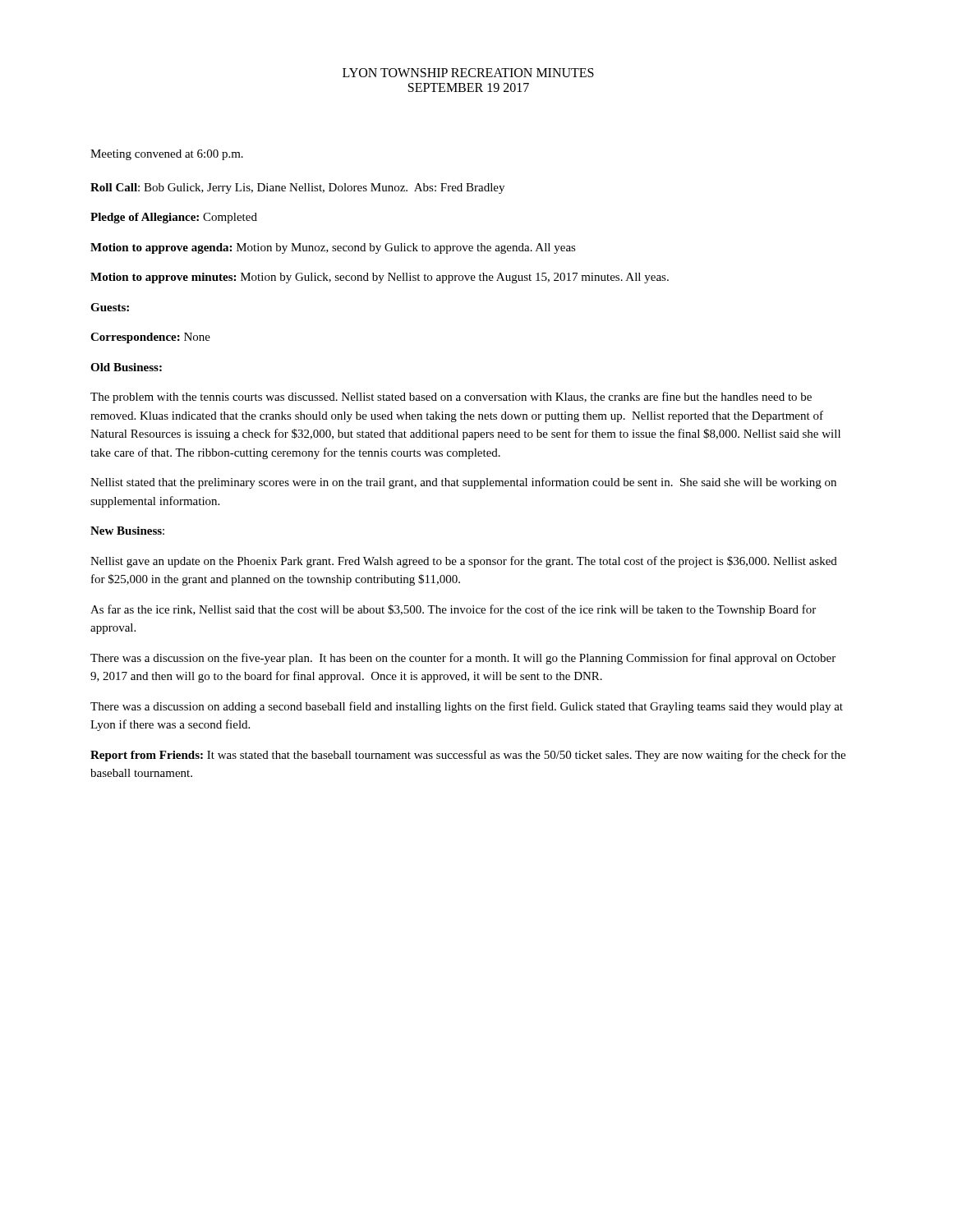This screenshot has height=1232, width=953.
Task: Click the passage that begins "The problem with the tennis courts"
Action: click(466, 424)
